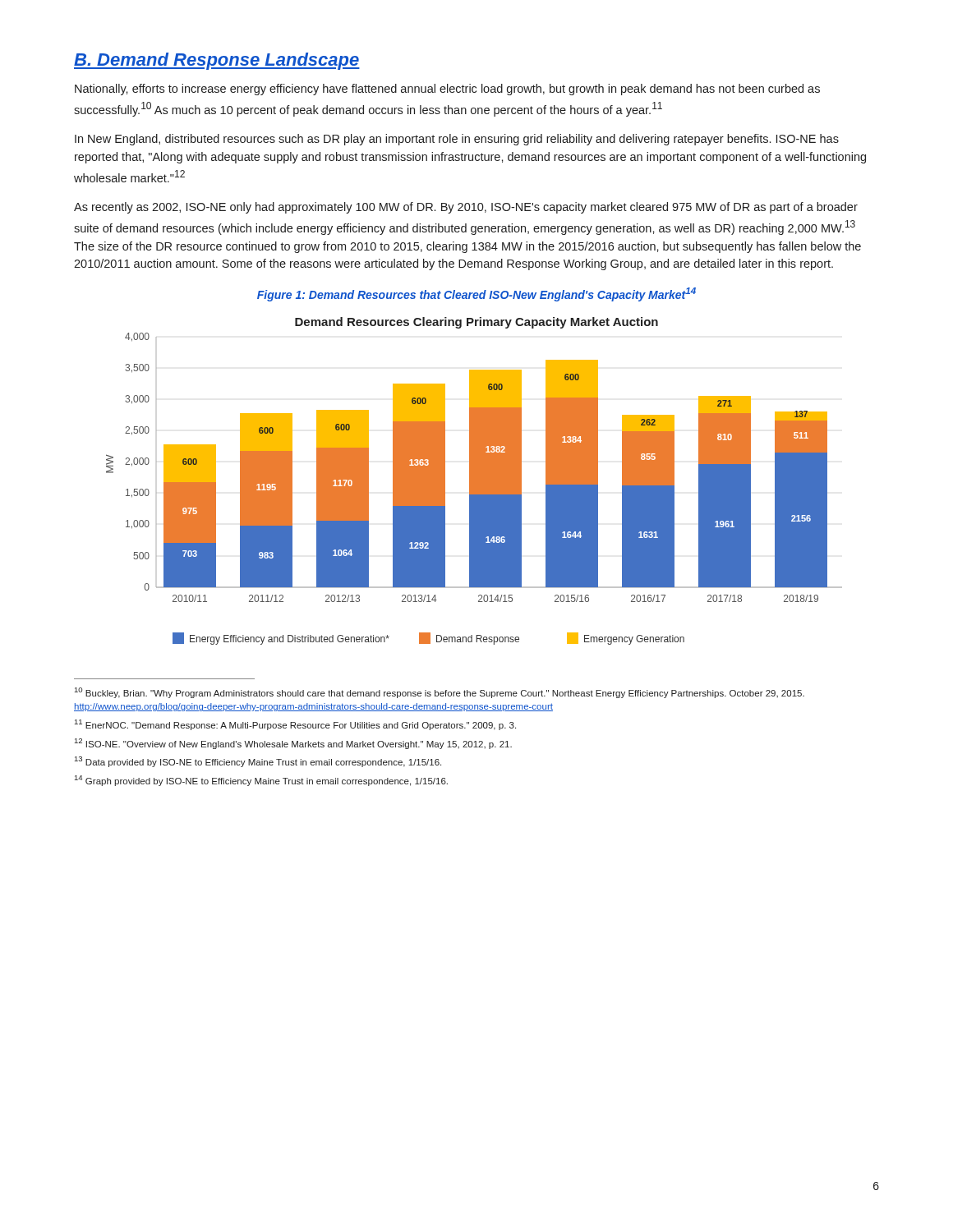
Task: Select the footnote containing "14 Graph provided by ISO-NE to Efficiency"
Action: click(261, 779)
